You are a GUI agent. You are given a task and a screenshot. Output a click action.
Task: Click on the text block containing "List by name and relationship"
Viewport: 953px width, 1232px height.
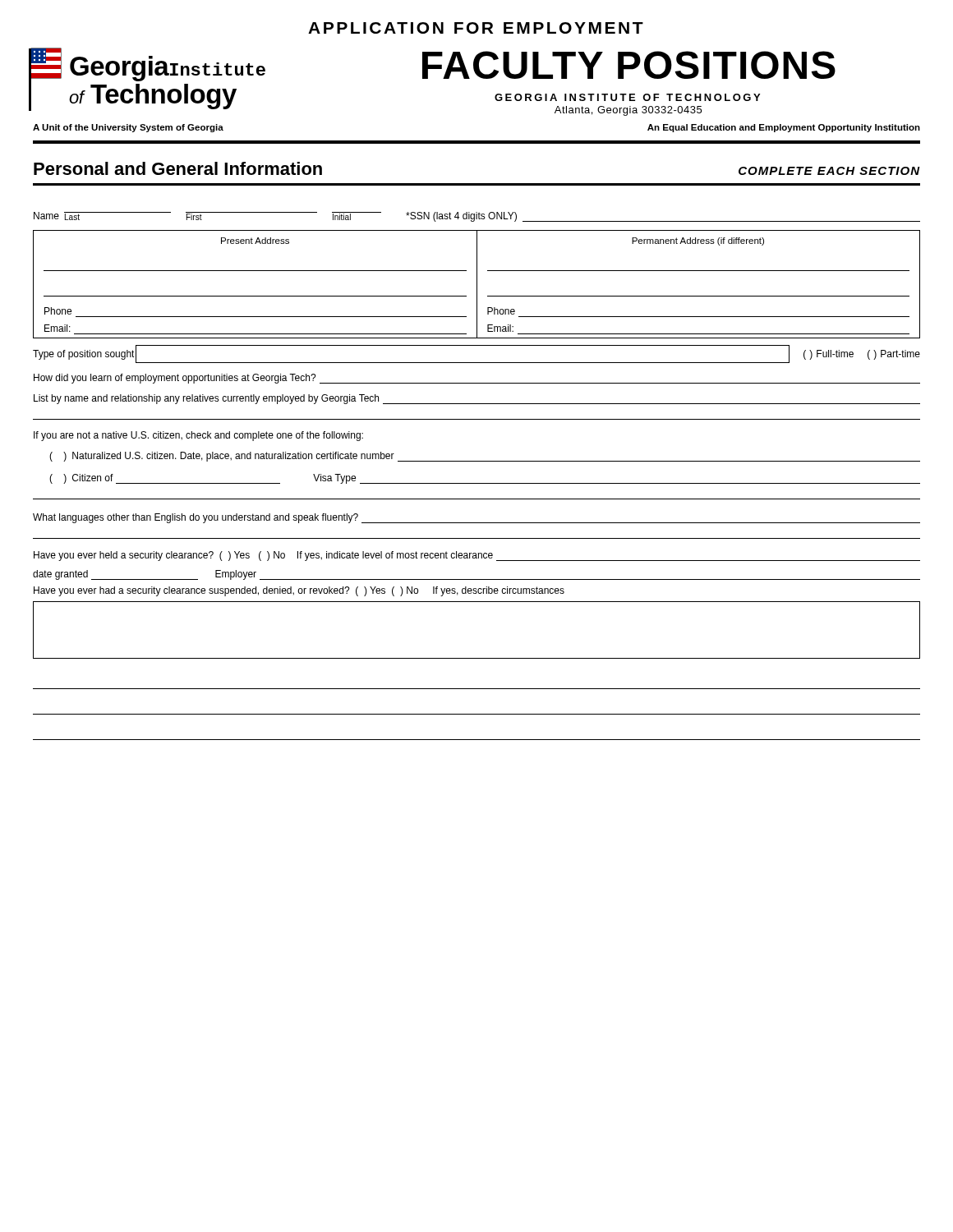click(x=476, y=397)
